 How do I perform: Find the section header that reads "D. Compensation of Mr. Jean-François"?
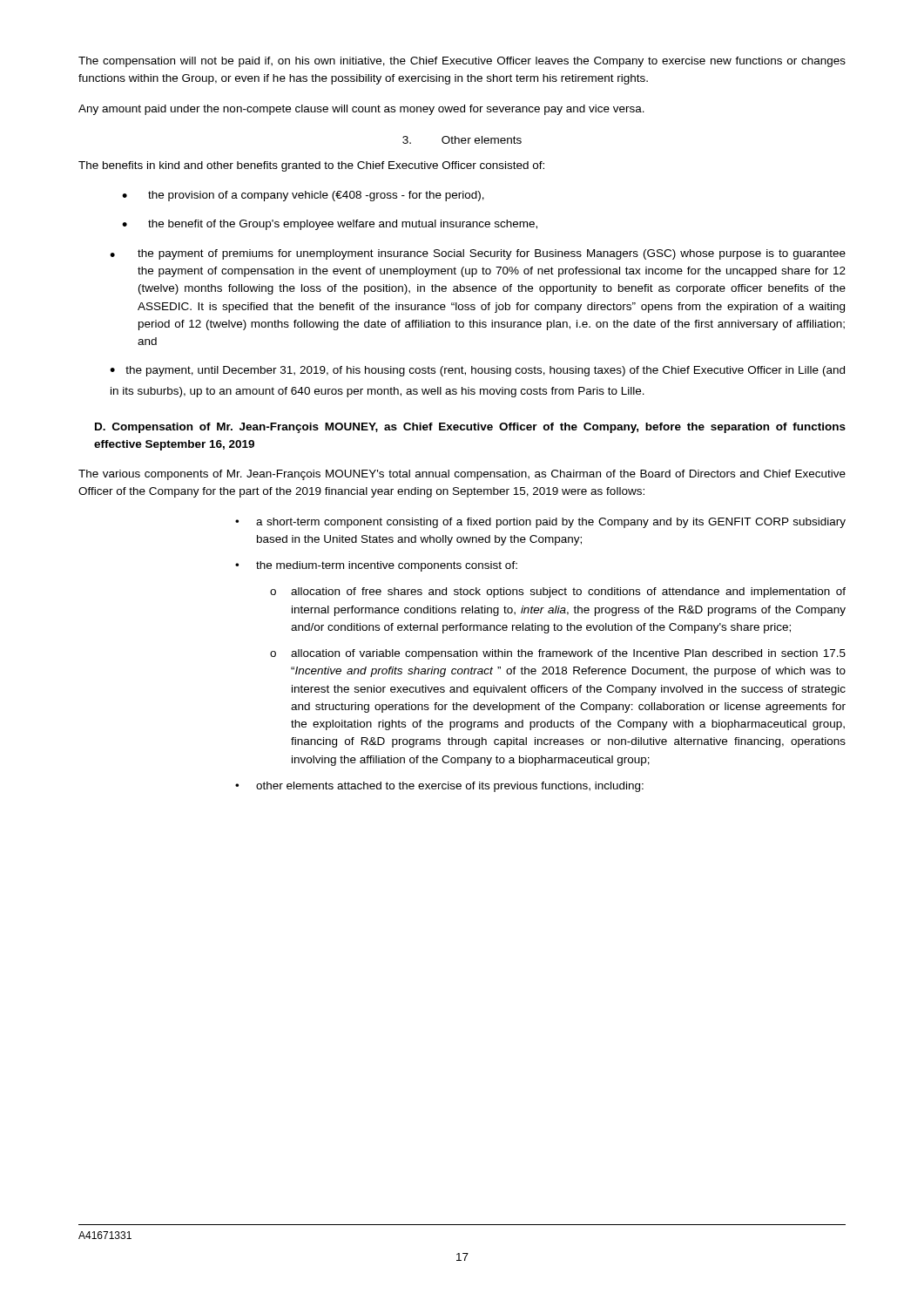(470, 435)
